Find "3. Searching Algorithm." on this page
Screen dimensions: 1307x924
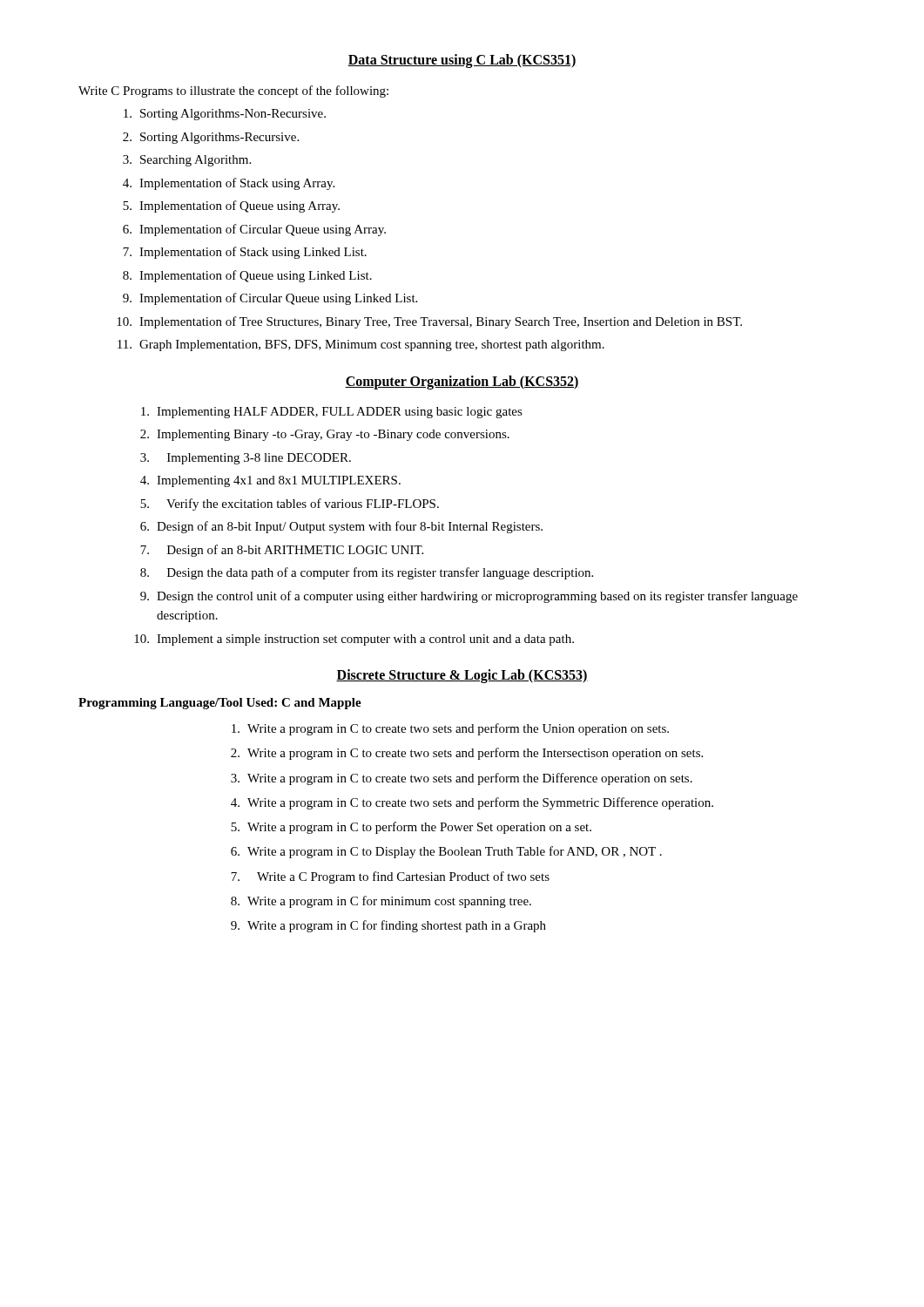coord(187,161)
